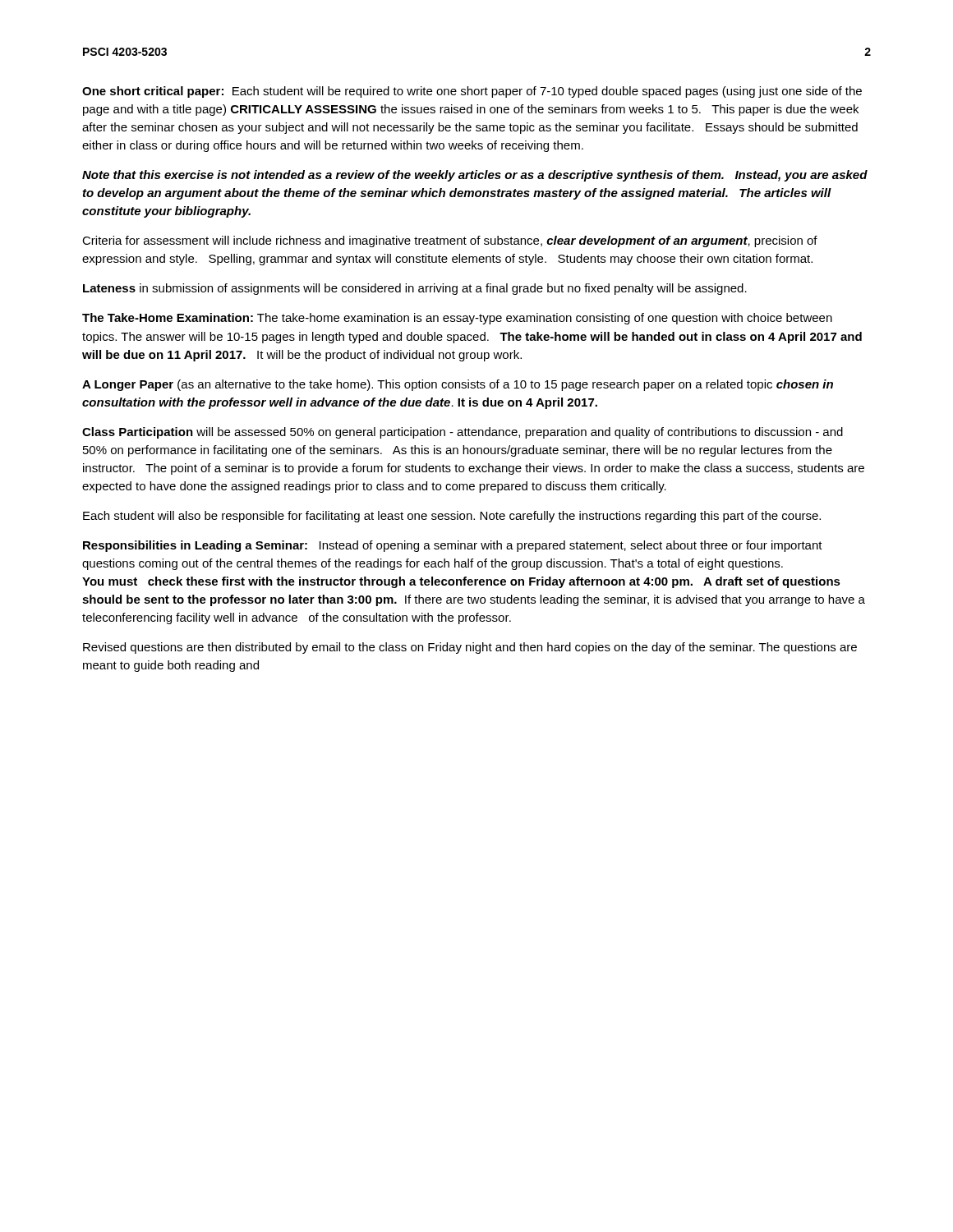Find the region starting "The Take-Home Examination: The take-home"
953x1232 pixels.
pos(472,336)
